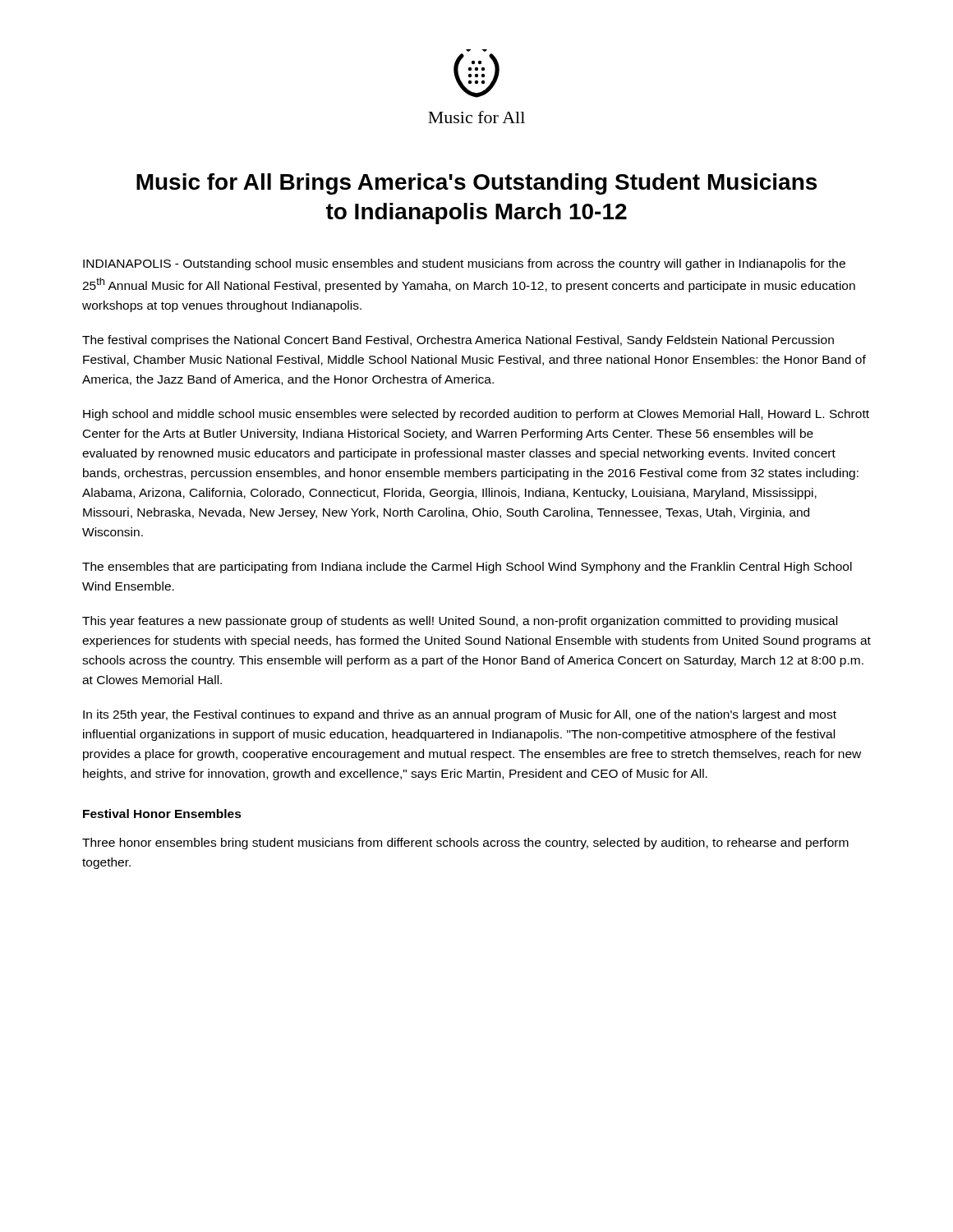The image size is (953, 1232).
Task: Click on the text block with the text "Three honor ensembles bring student"
Action: [466, 852]
